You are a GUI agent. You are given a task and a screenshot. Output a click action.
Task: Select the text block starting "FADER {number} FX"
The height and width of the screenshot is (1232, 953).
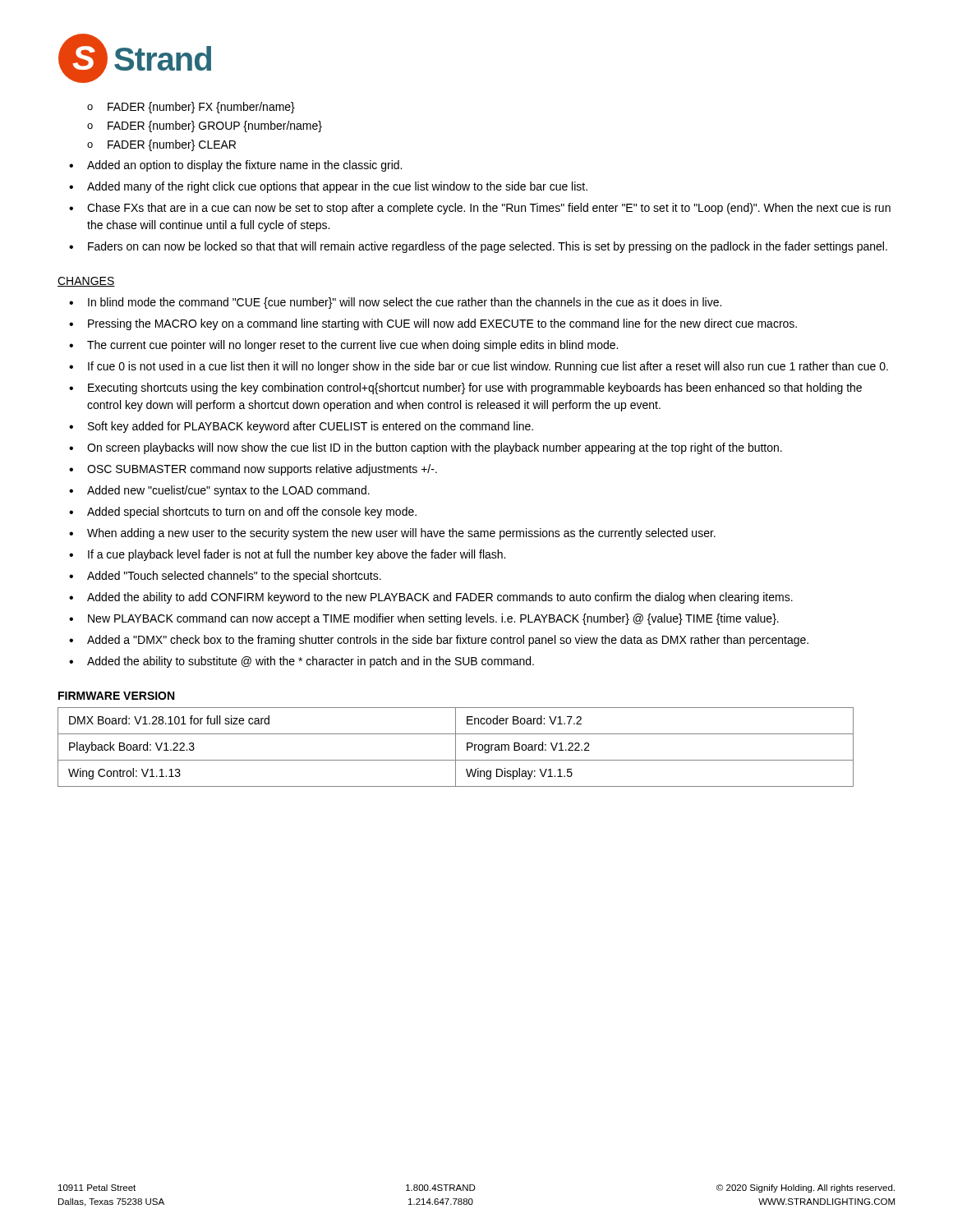click(201, 107)
